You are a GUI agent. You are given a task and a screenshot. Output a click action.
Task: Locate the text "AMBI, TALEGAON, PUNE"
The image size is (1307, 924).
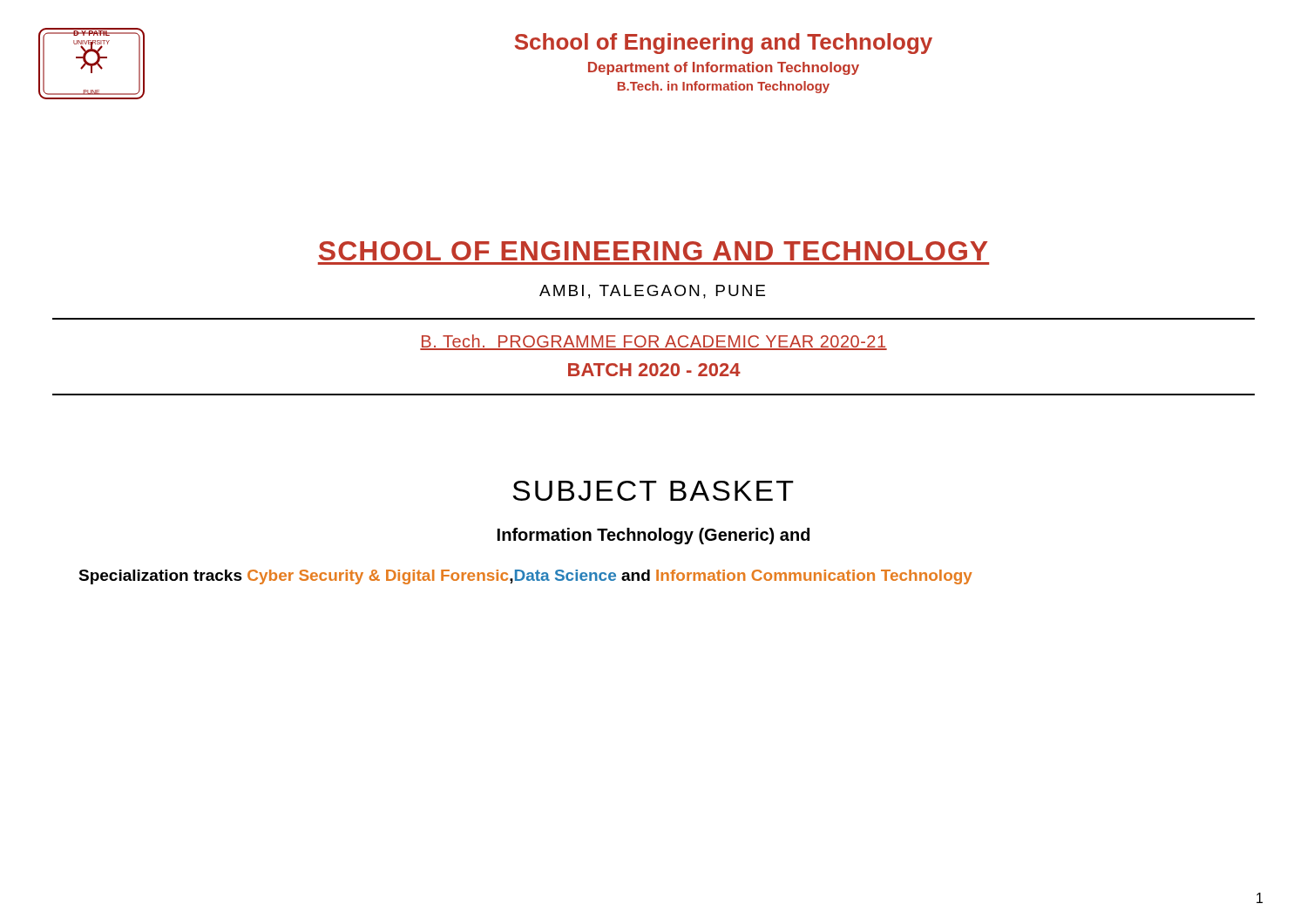(x=654, y=290)
